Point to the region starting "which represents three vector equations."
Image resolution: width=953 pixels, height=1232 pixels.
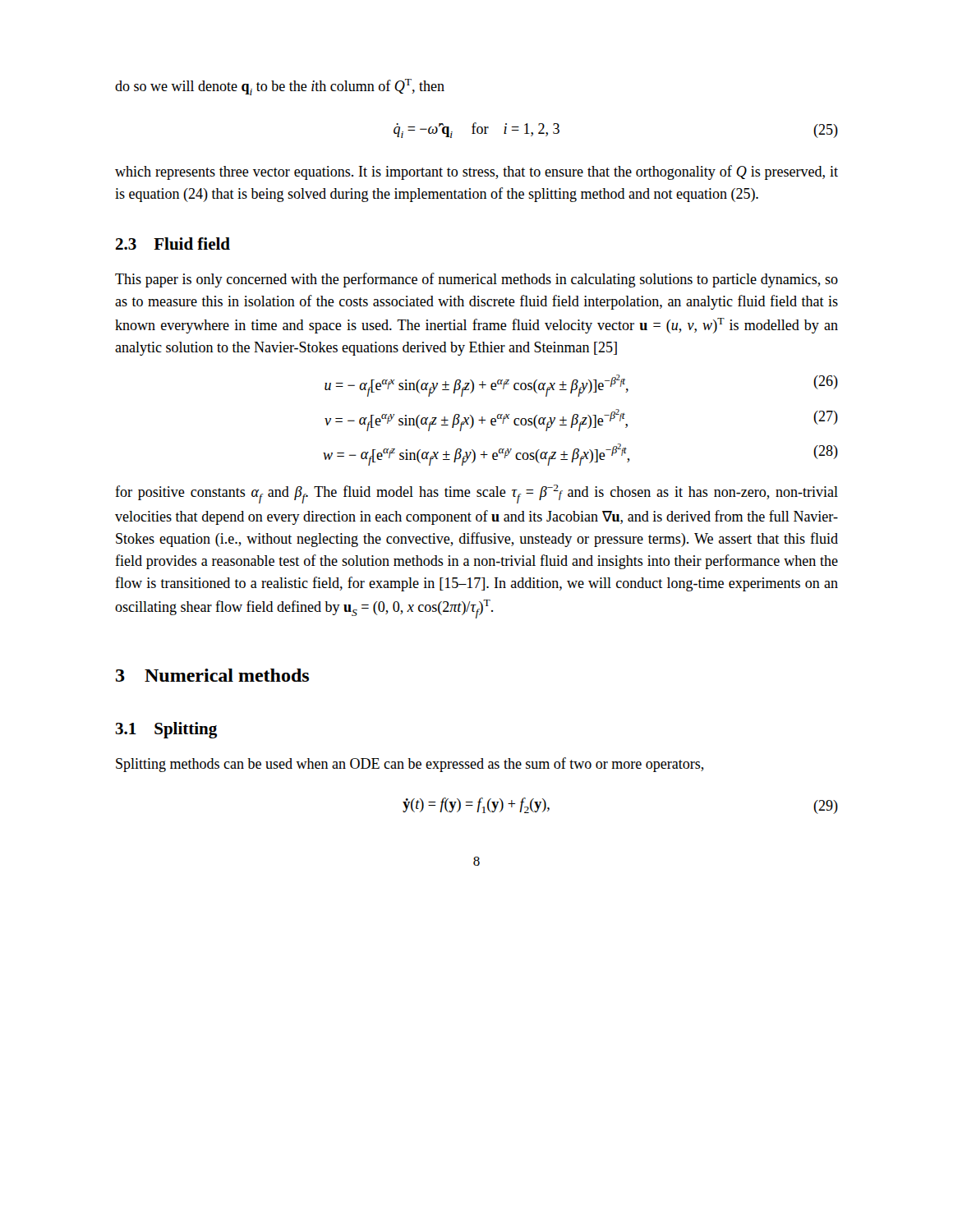click(476, 183)
